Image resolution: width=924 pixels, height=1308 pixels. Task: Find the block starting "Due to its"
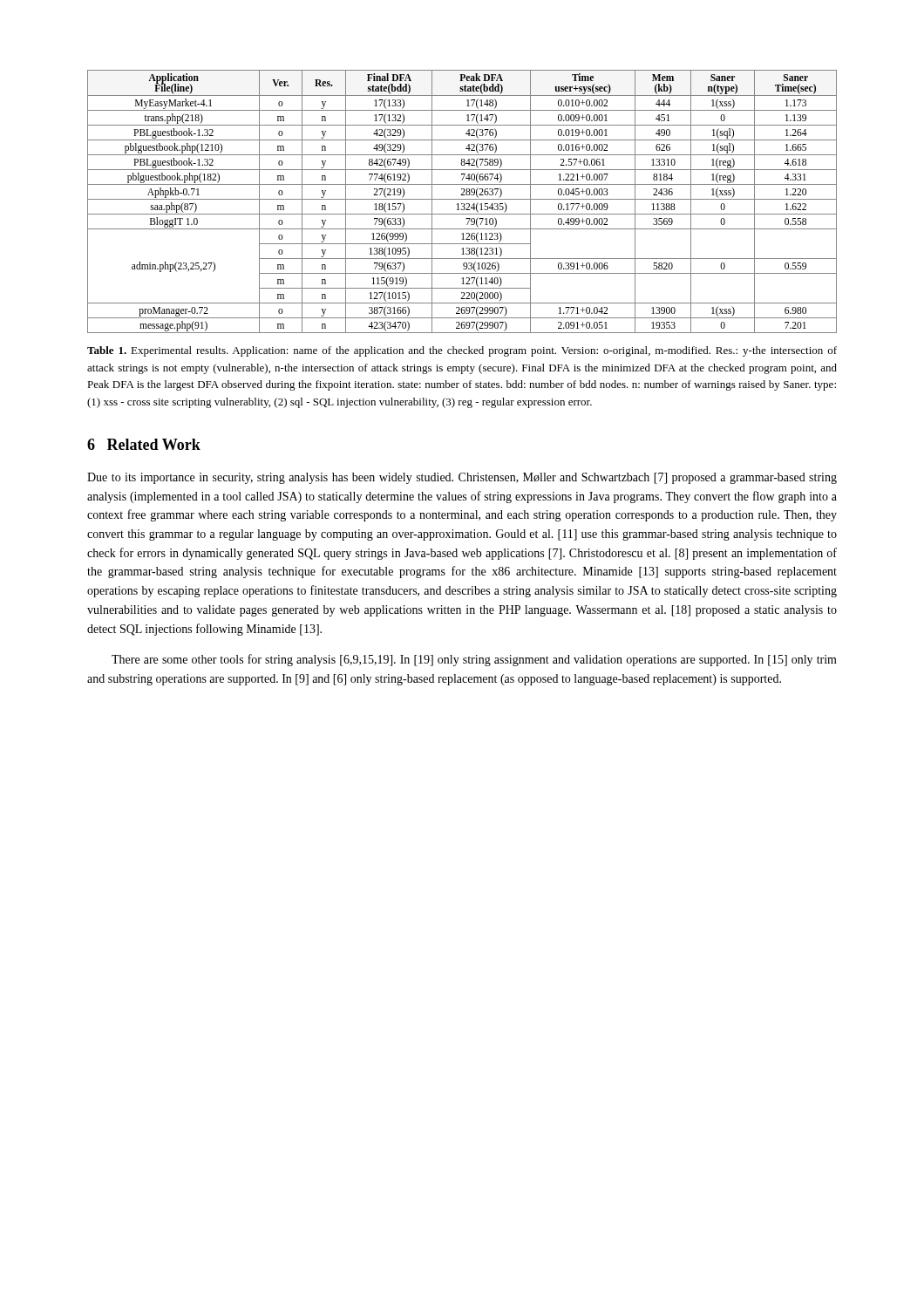[x=462, y=553]
